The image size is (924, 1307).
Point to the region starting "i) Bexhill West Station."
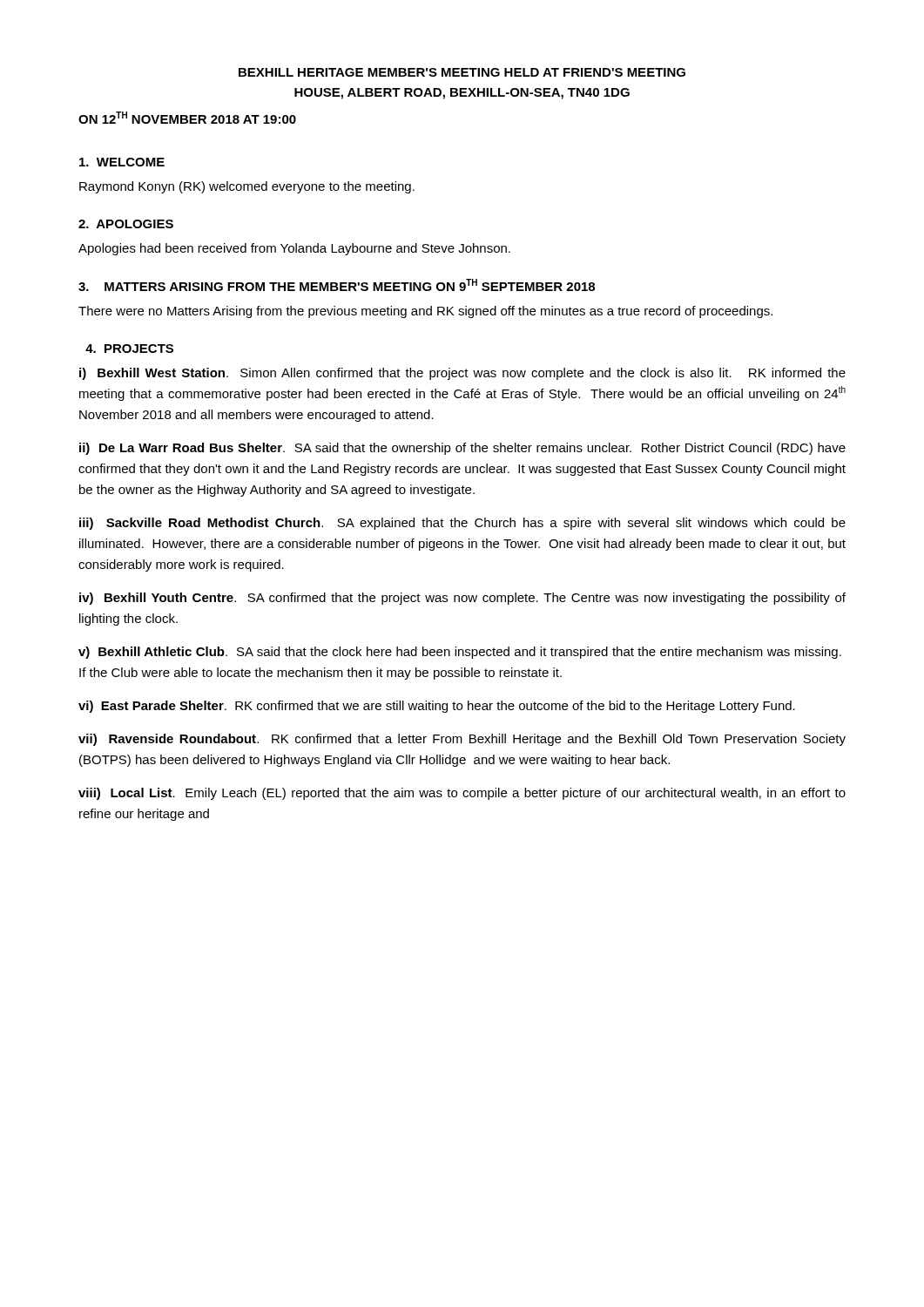462,393
